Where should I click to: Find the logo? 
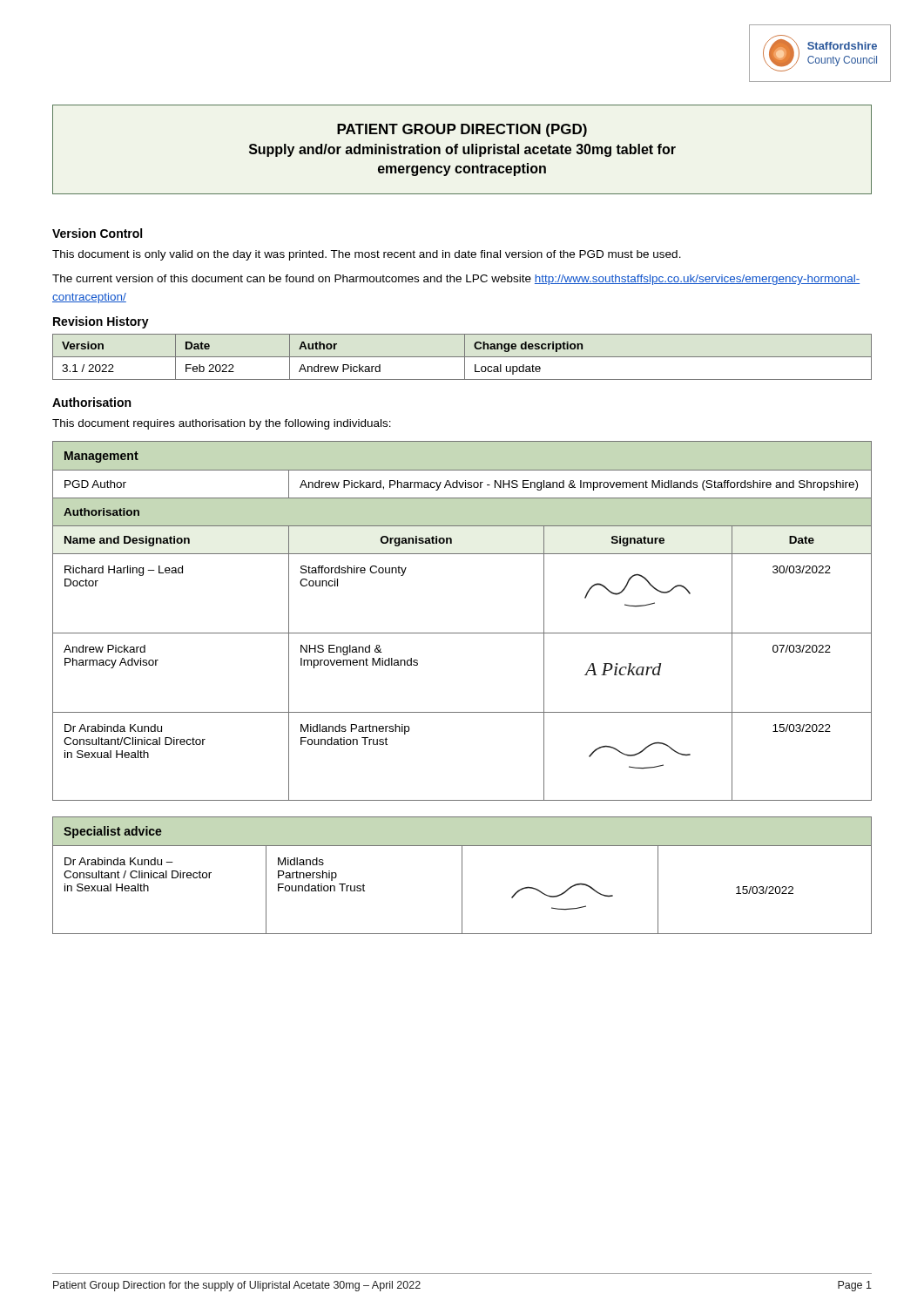[820, 53]
